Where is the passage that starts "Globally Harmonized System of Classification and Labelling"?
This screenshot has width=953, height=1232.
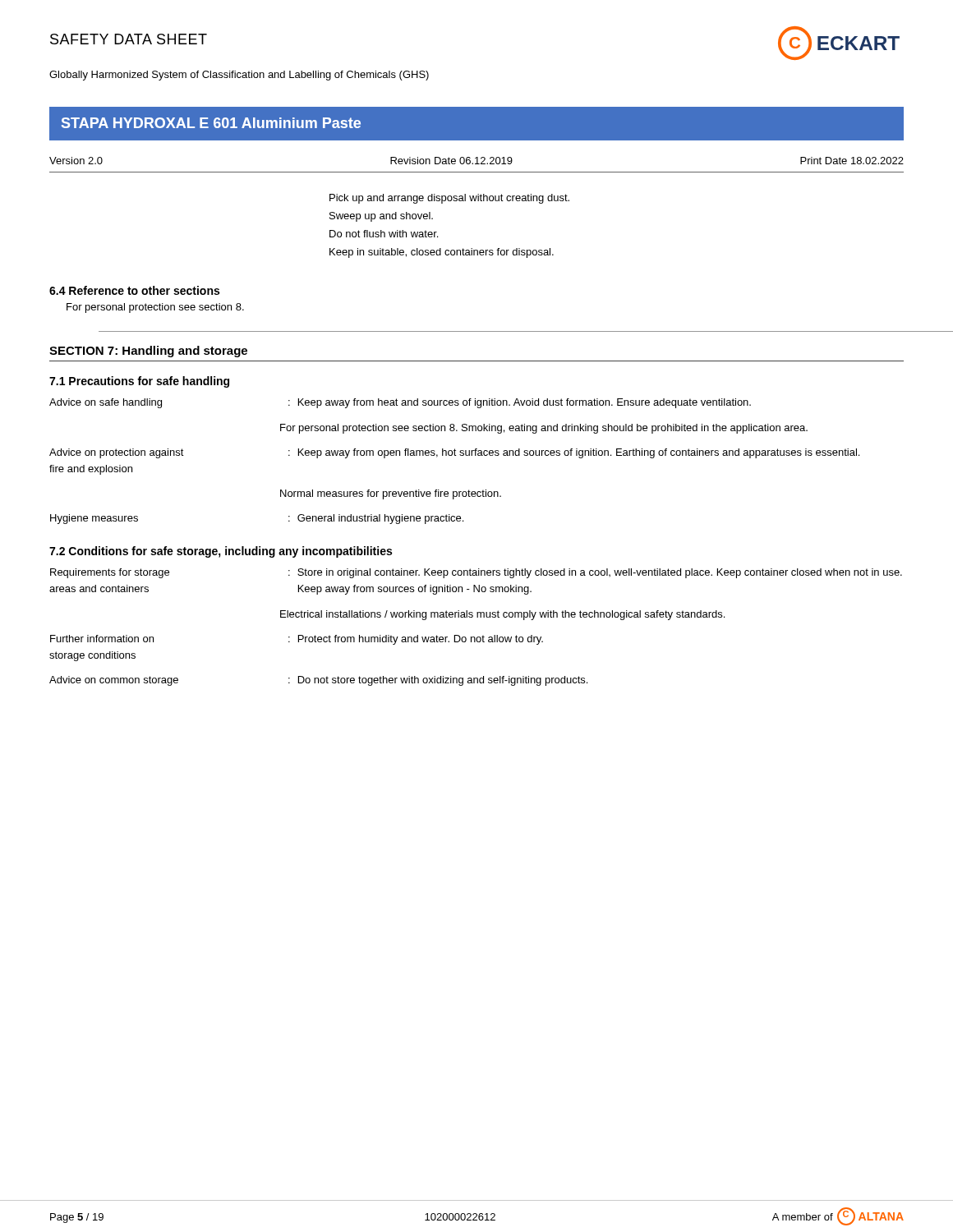tap(239, 74)
